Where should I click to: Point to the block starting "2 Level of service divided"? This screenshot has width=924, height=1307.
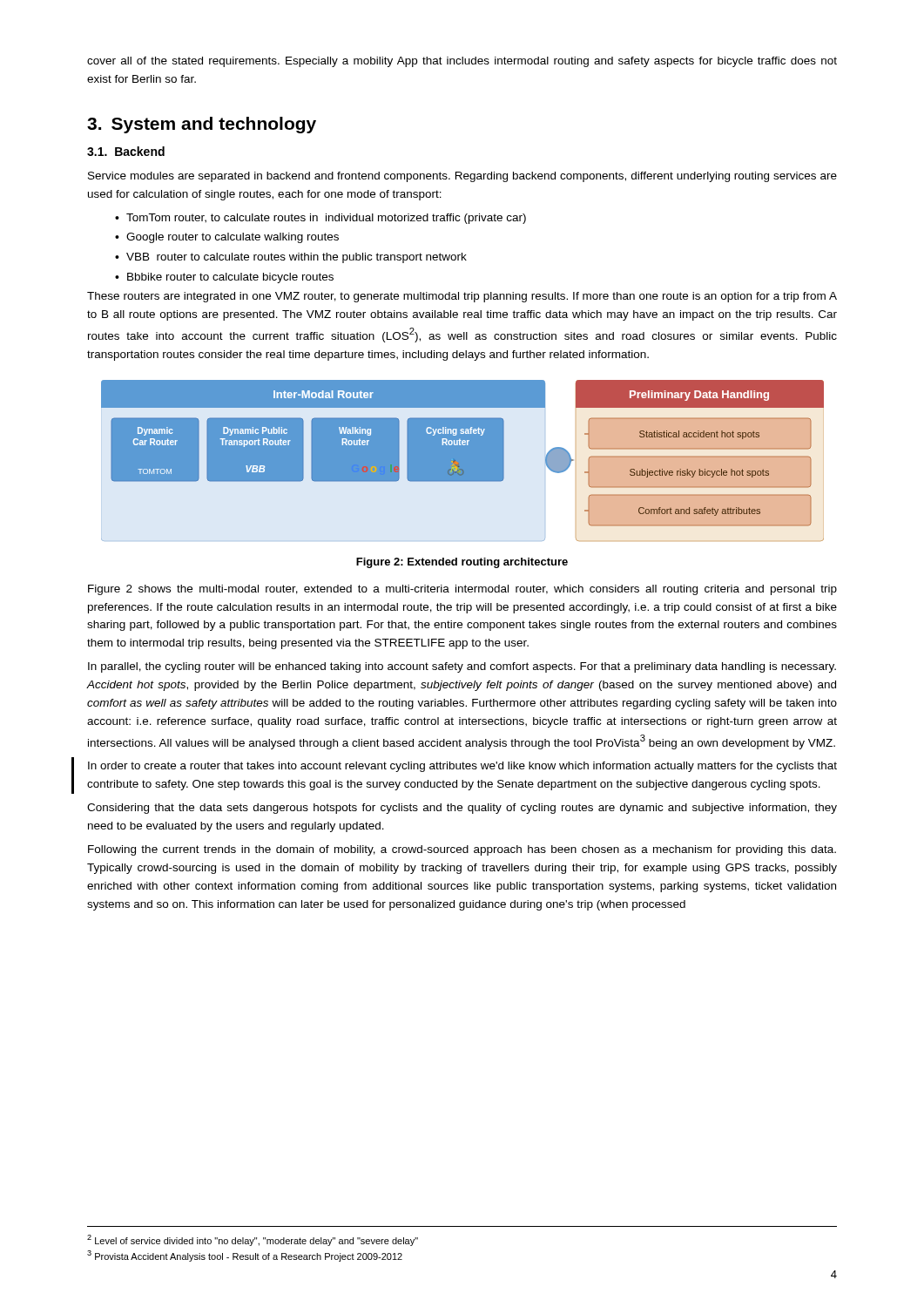coord(253,1239)
